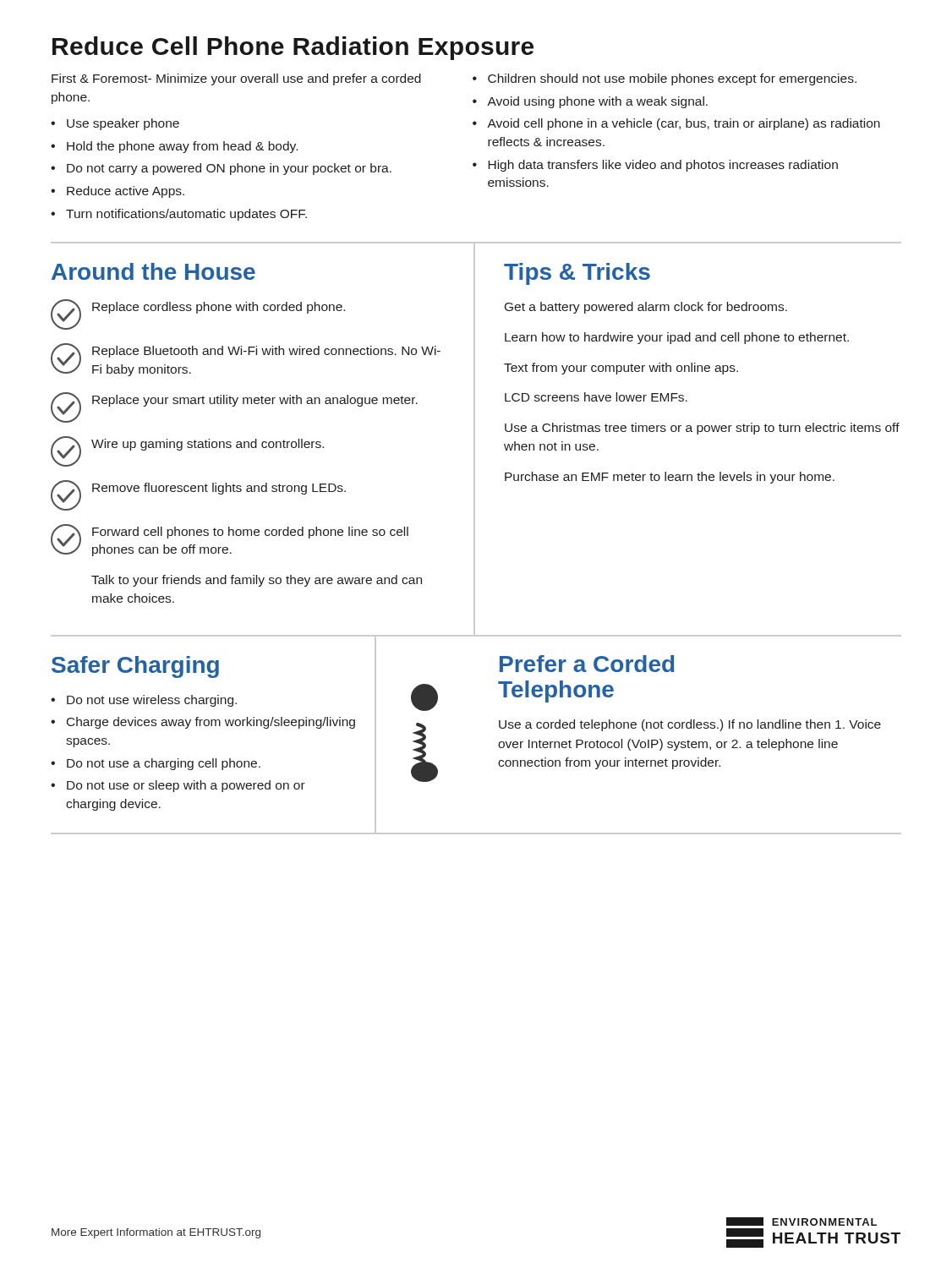Find the text block that reads "Use a corded"
The height and width of the screenshot is (1268, 952).
point(690,743)
